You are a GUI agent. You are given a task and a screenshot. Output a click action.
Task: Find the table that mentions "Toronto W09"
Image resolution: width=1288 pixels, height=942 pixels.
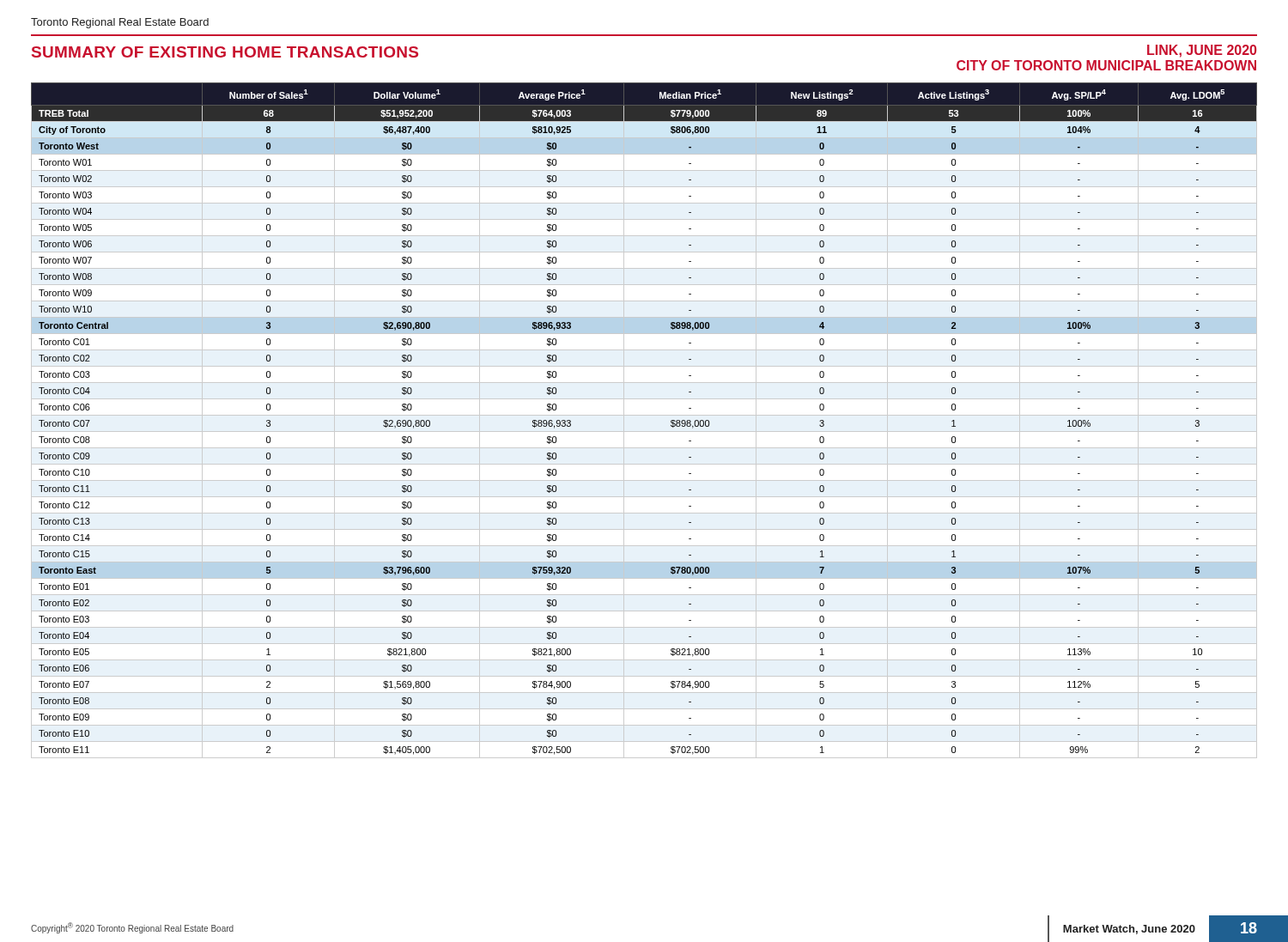tap(644, 420)
